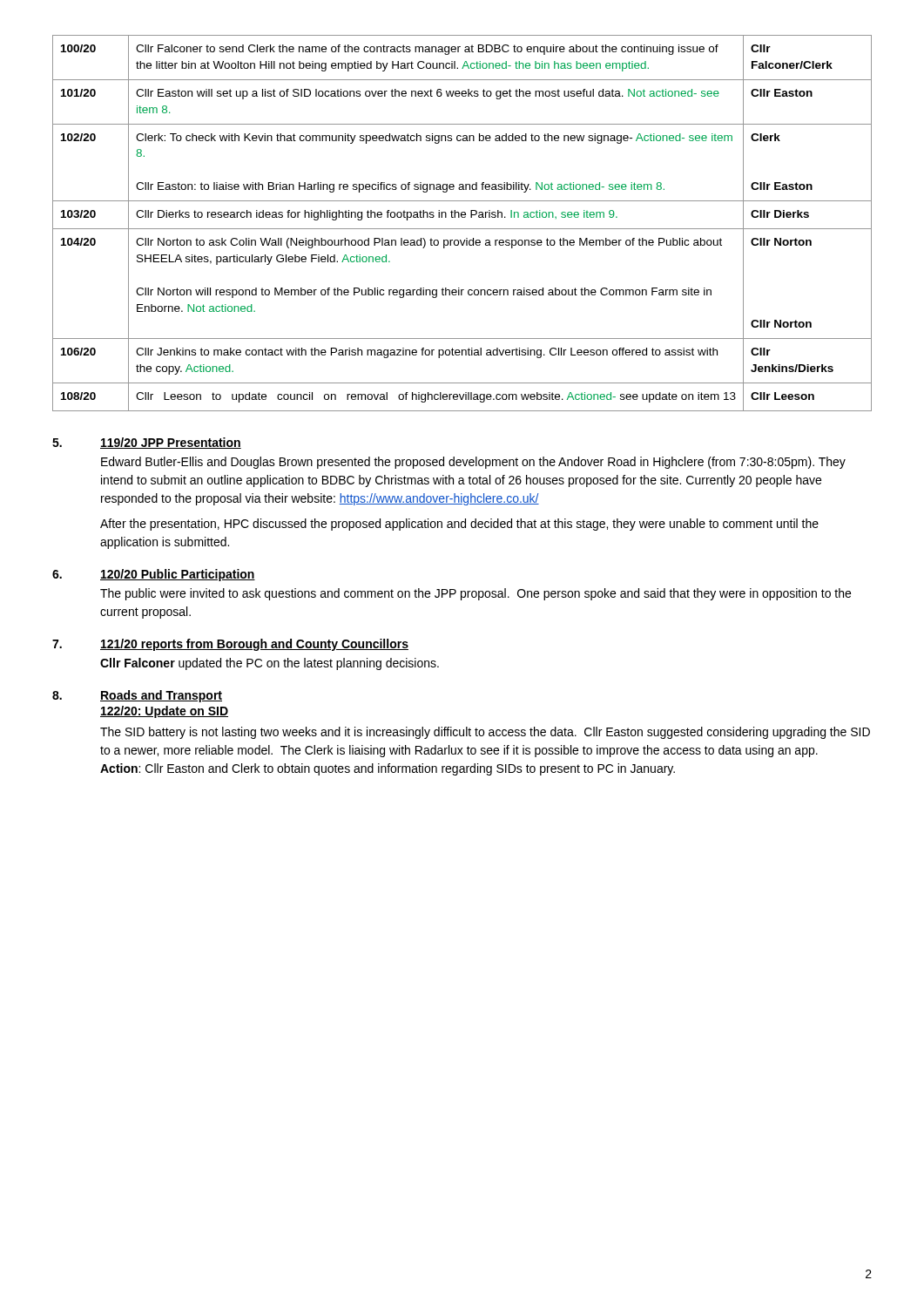Viewport: 924px width, 1307px height.
Task: Locate the block of text that opens with "Edward Butler-Ellis and Douglas Brown presented the proposed"
Action: 473,480
